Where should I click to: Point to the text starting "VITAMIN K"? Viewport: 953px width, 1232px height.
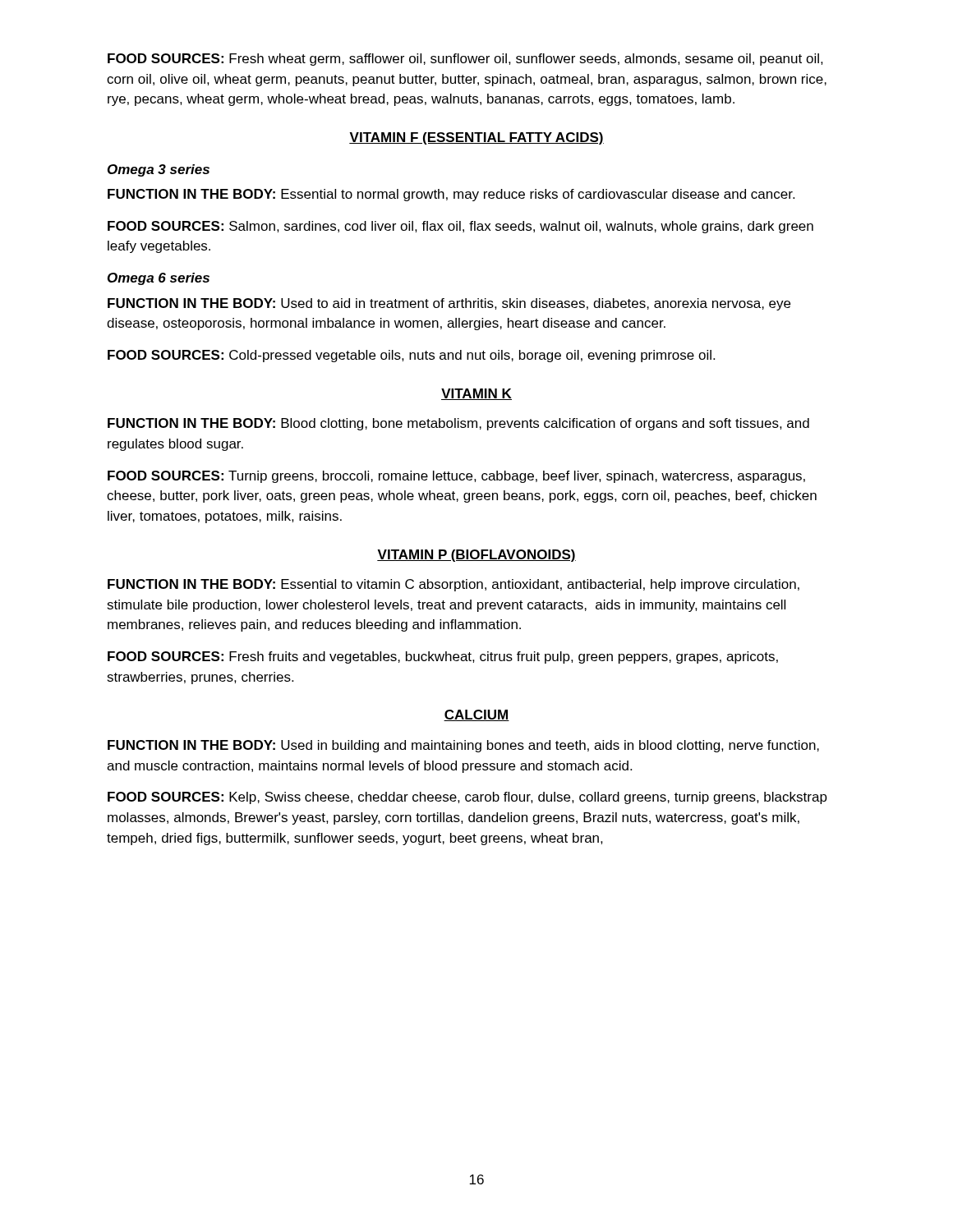pos(476,394)
